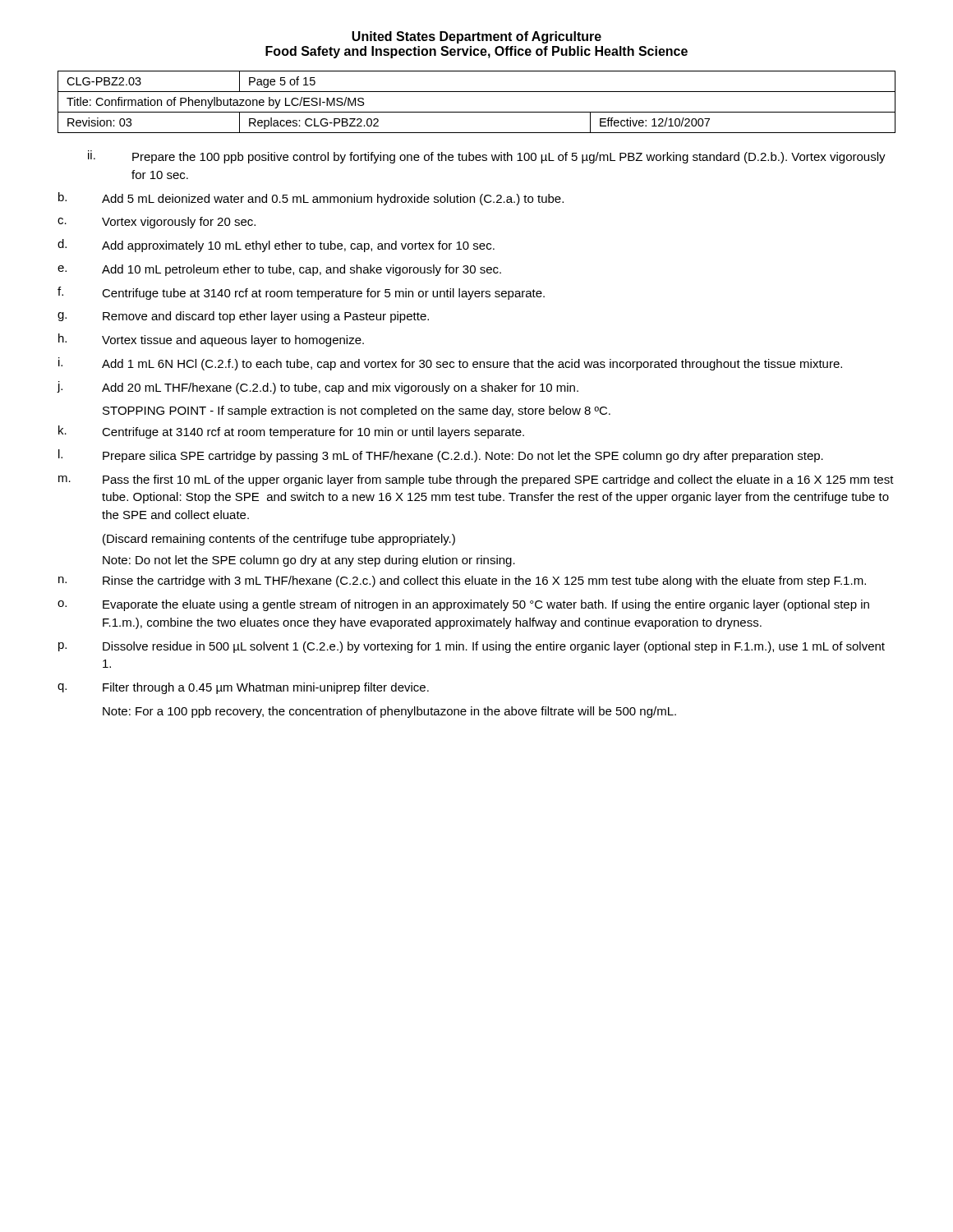The height and width of the screenshot is (1232, 953).
Task: Navigate to the block starting "k. Centrifuge at 3140 rcf at room temperature"
Action: [x=476, y=432]
